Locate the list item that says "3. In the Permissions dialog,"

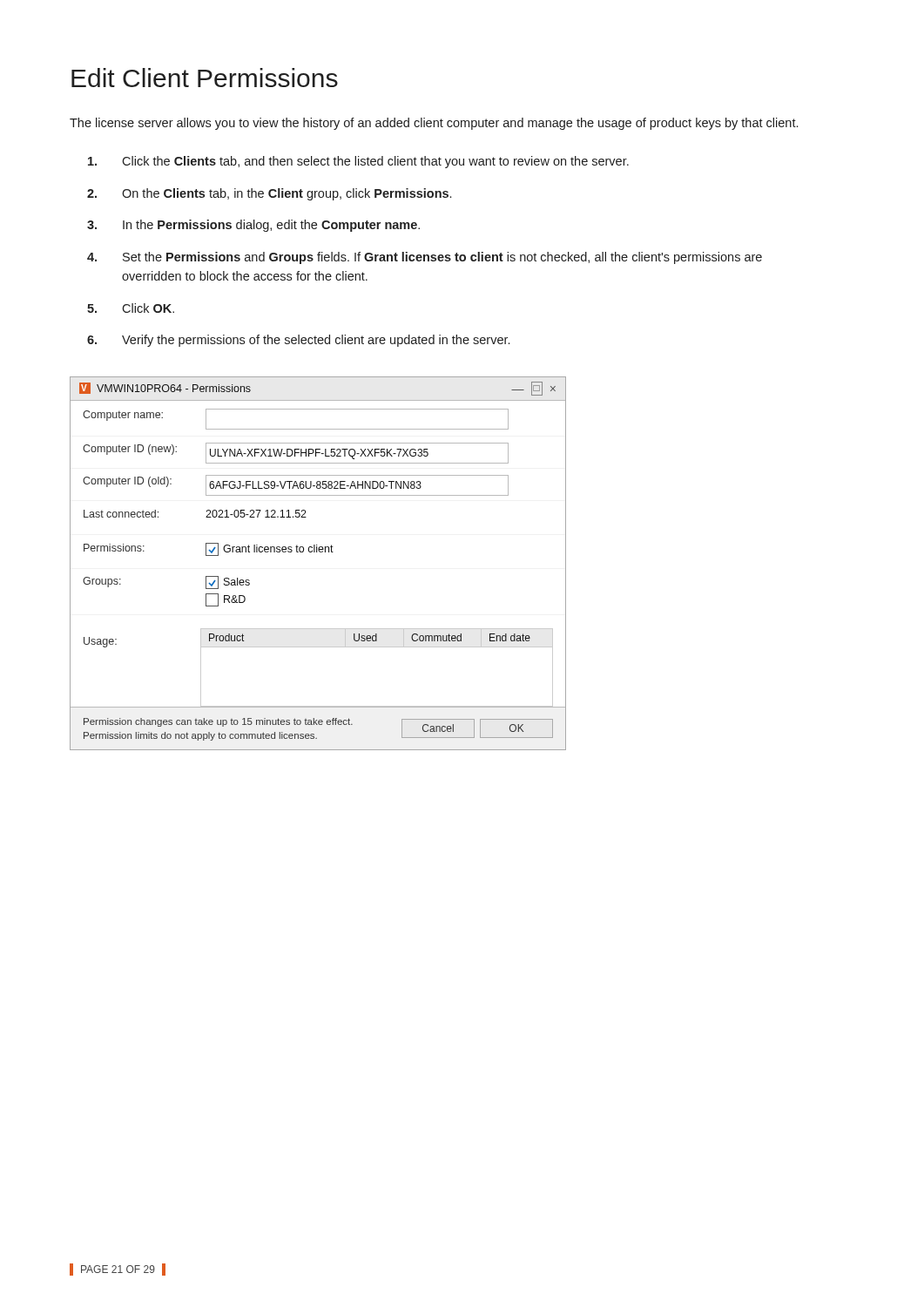point(253,226)
